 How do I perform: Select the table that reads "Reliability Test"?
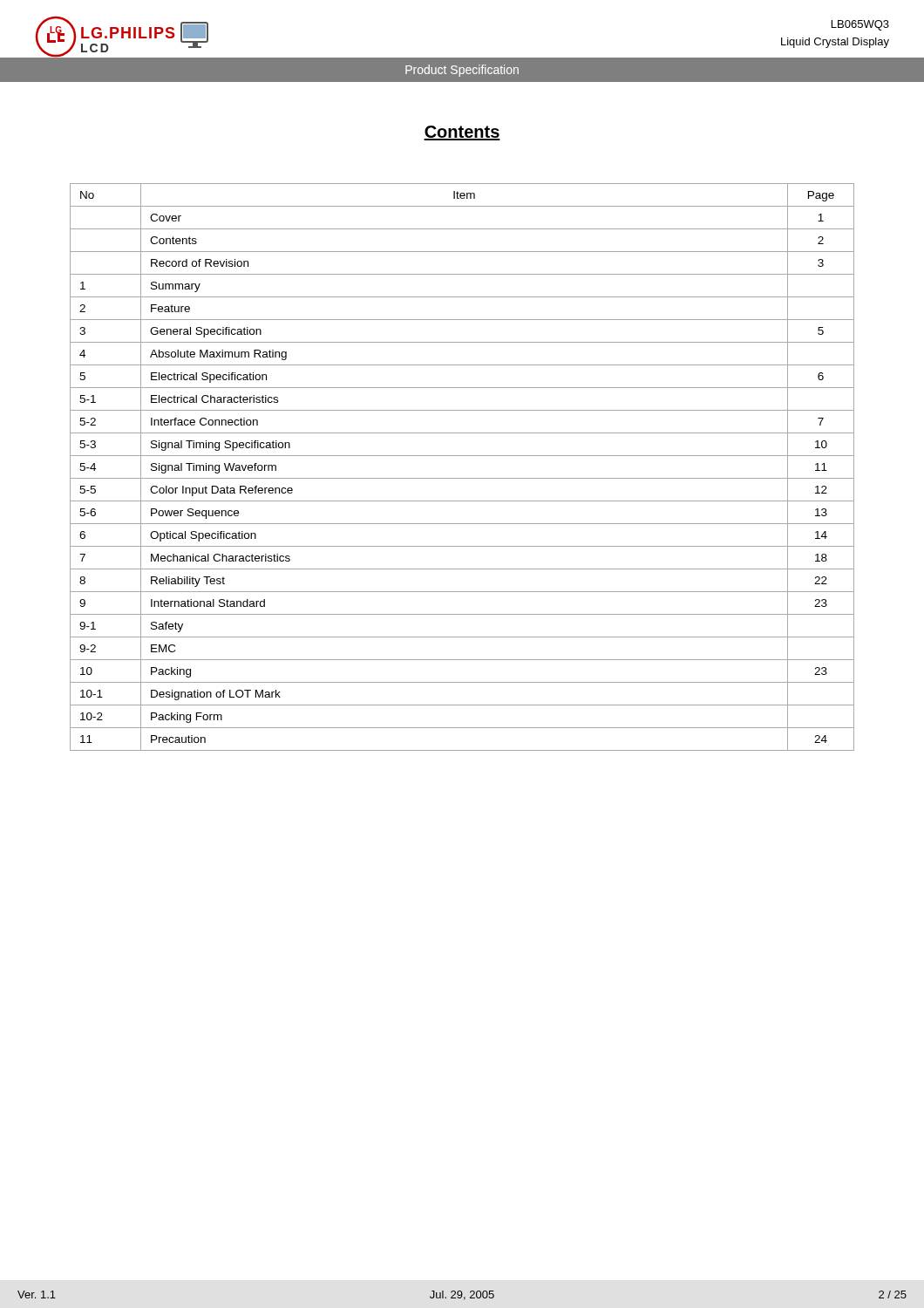pyautogui.click(x=462, y=467)
